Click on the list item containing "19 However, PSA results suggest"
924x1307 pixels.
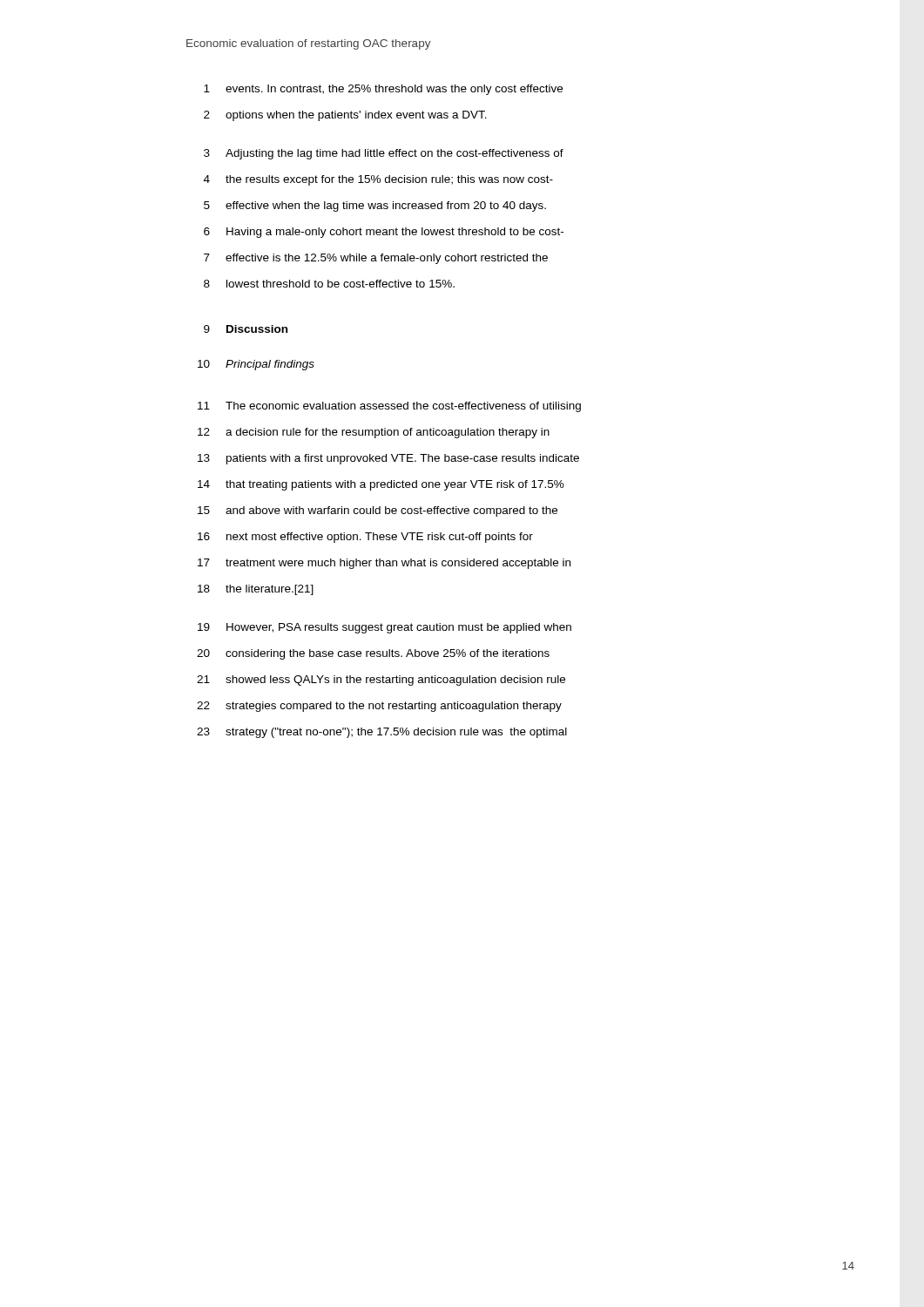[x=455, y=627]
